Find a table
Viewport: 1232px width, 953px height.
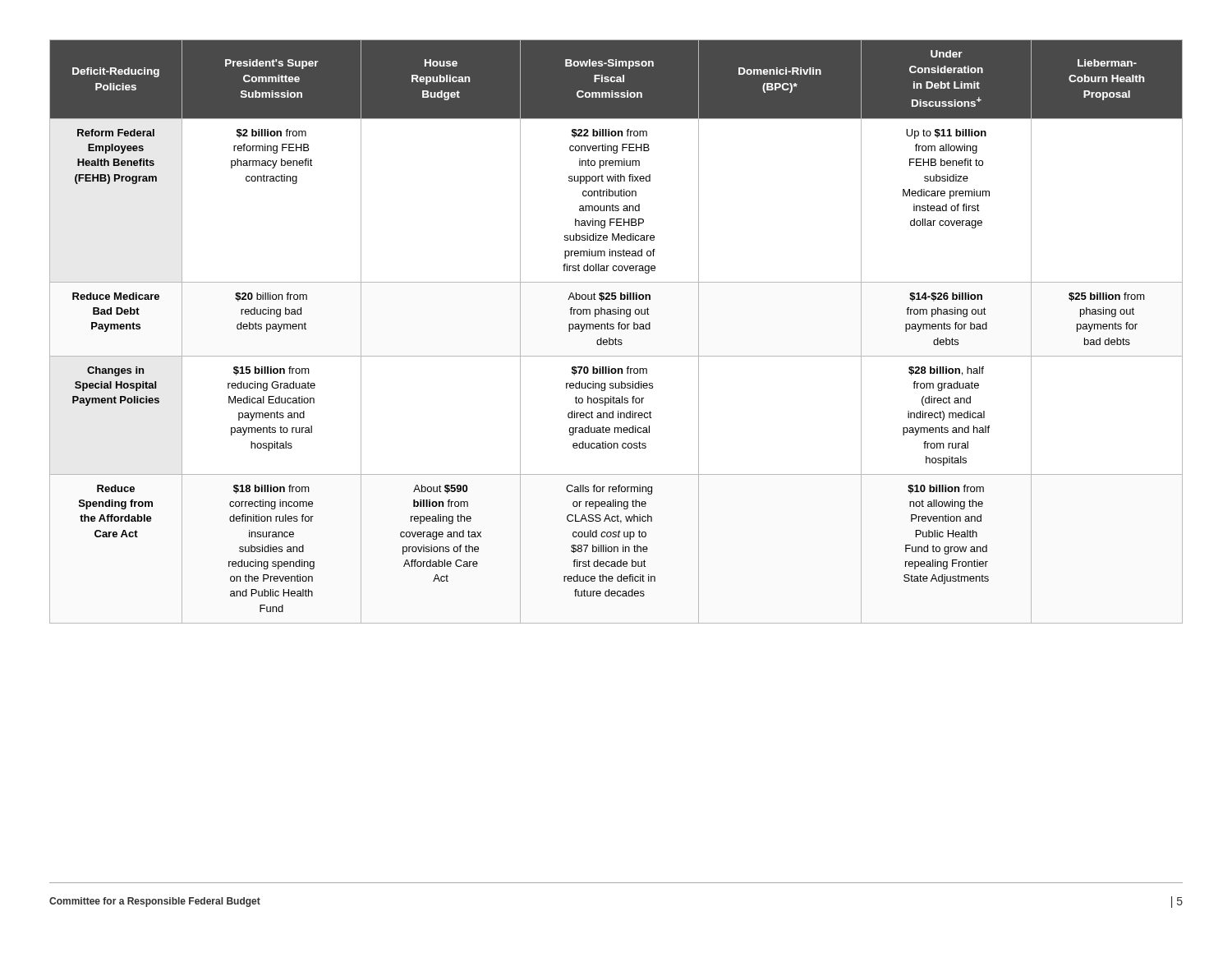(616, 331)
